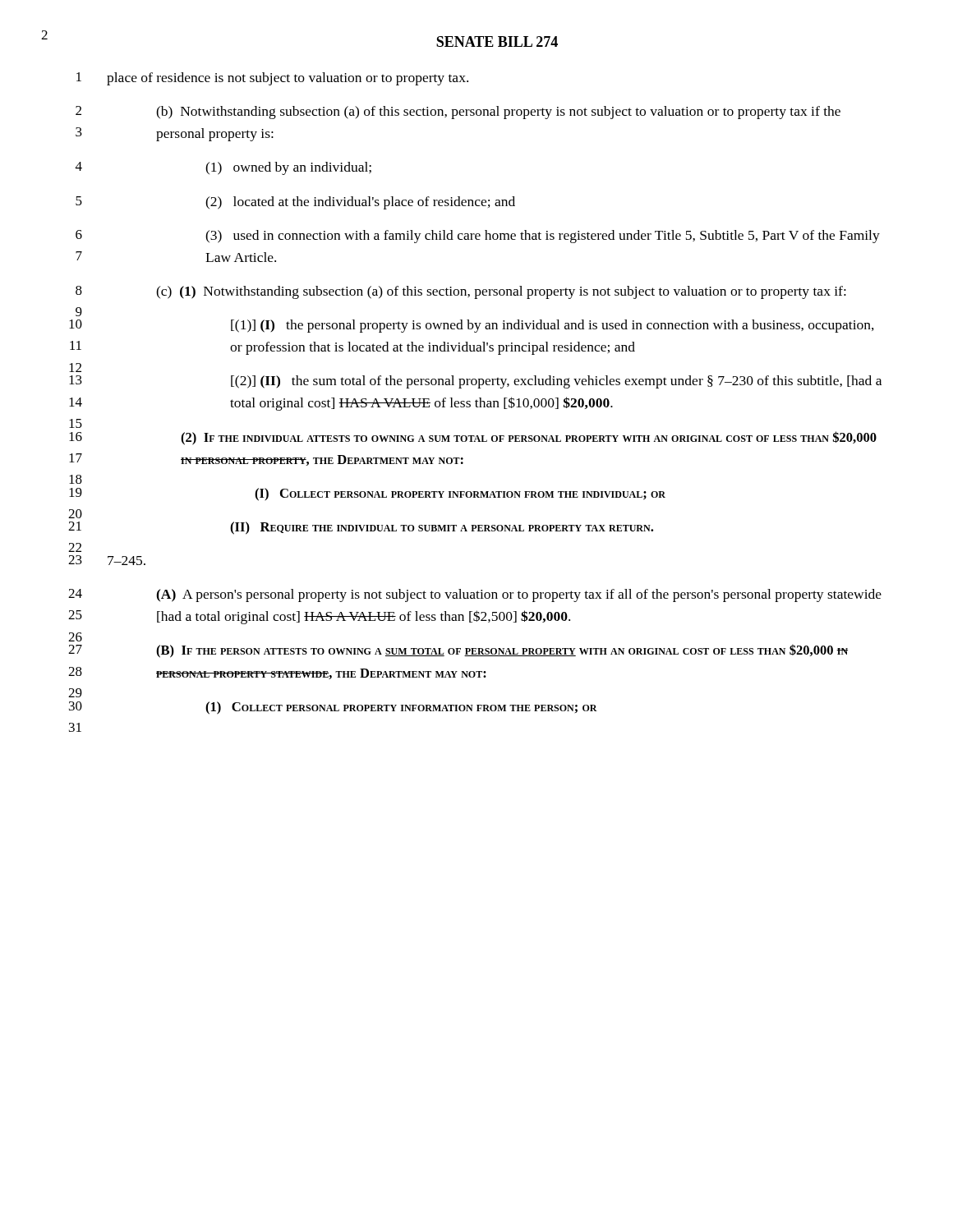Image resolution: width=953 pixels, height=1232 pixels.
Task: Where is the passage that starts "1920 (I) Collect personal property"?
Action: (x=497, y=493)
